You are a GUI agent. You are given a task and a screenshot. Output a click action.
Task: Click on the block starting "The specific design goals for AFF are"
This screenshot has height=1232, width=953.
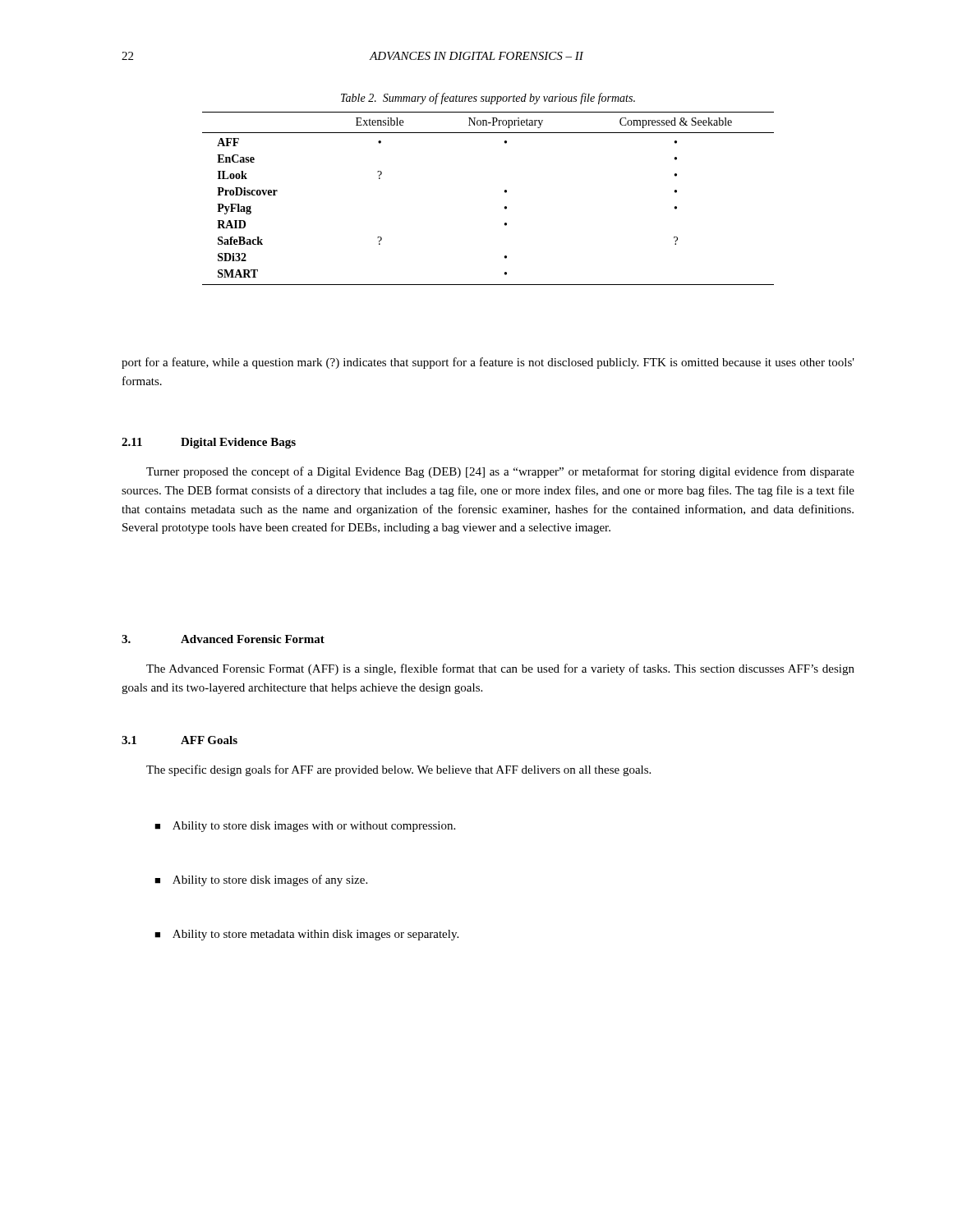point(387,770)
